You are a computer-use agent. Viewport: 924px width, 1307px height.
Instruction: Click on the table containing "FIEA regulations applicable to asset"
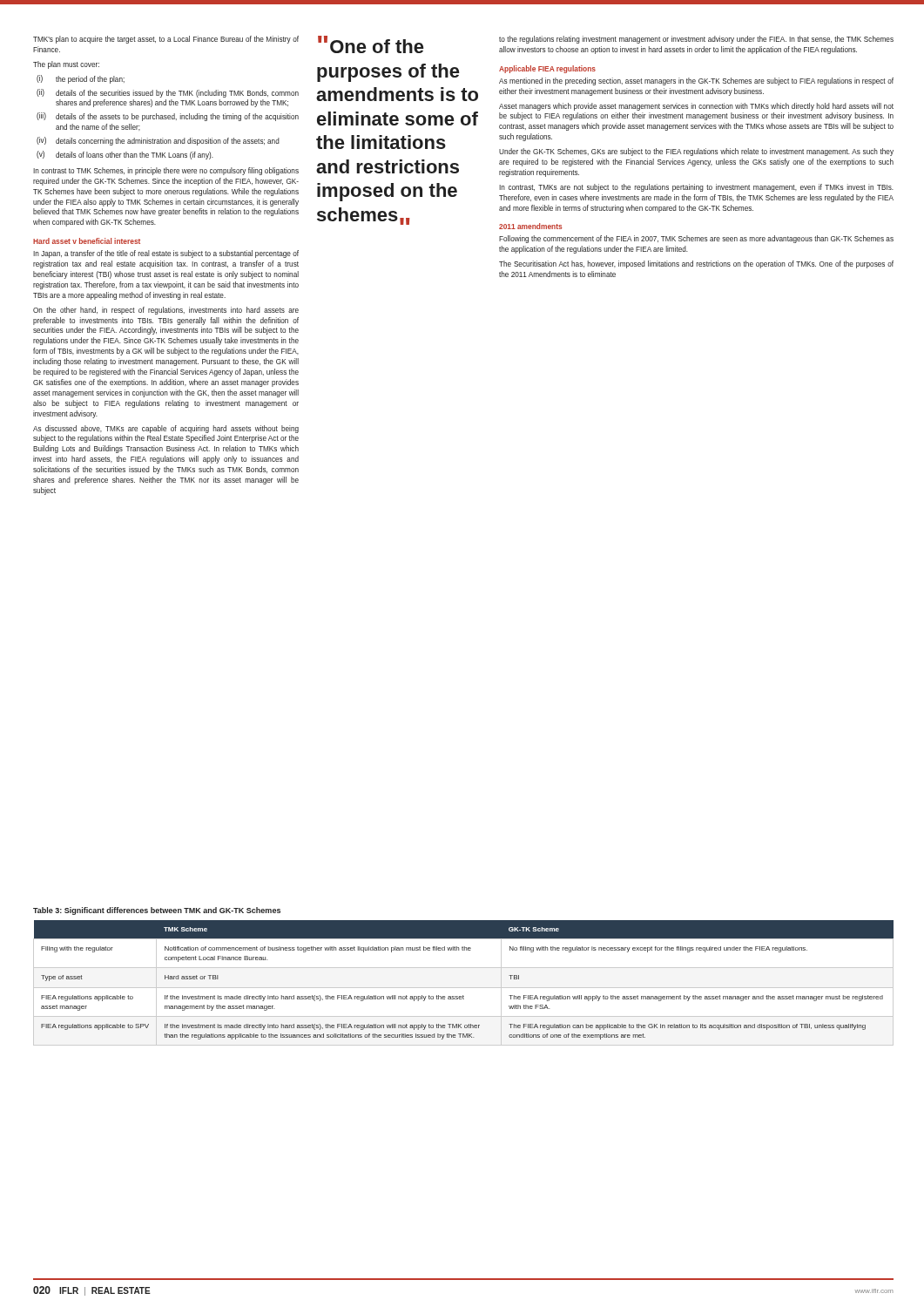[x=463, y=983]
